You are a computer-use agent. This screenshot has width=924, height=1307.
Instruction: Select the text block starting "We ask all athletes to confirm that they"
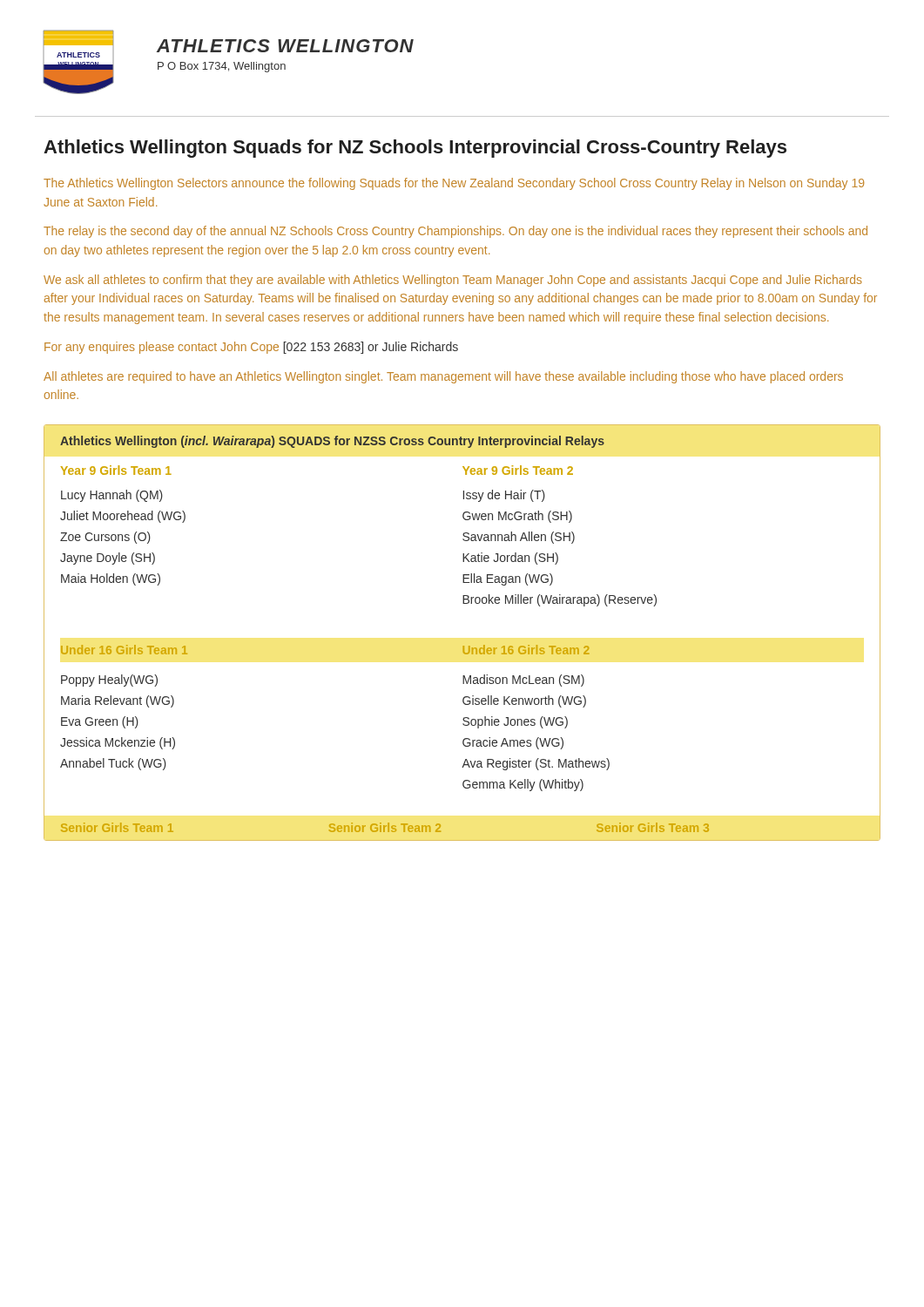pyautogui.click(x=460, y=298)
